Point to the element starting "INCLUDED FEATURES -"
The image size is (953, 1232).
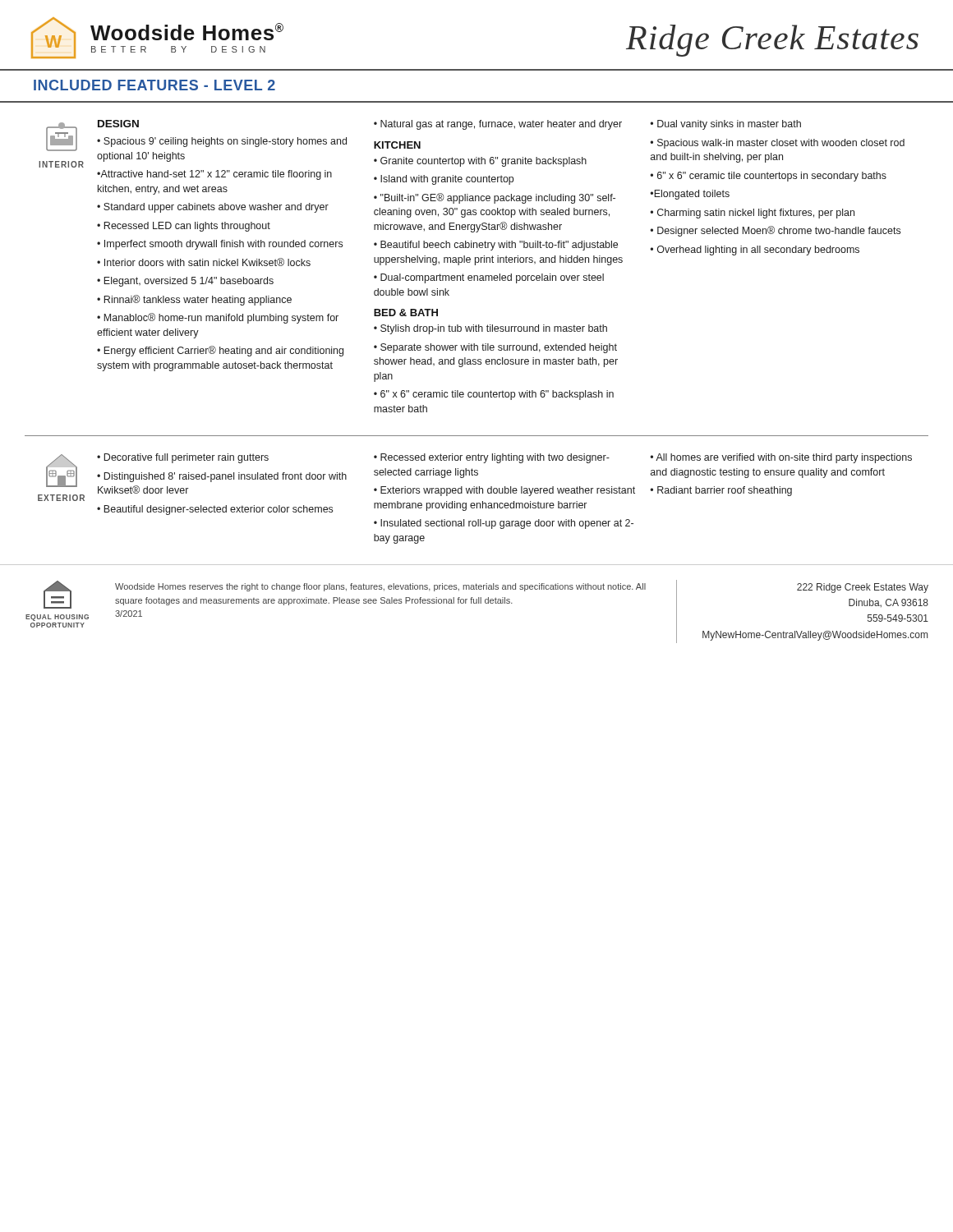tap(154, 85)
